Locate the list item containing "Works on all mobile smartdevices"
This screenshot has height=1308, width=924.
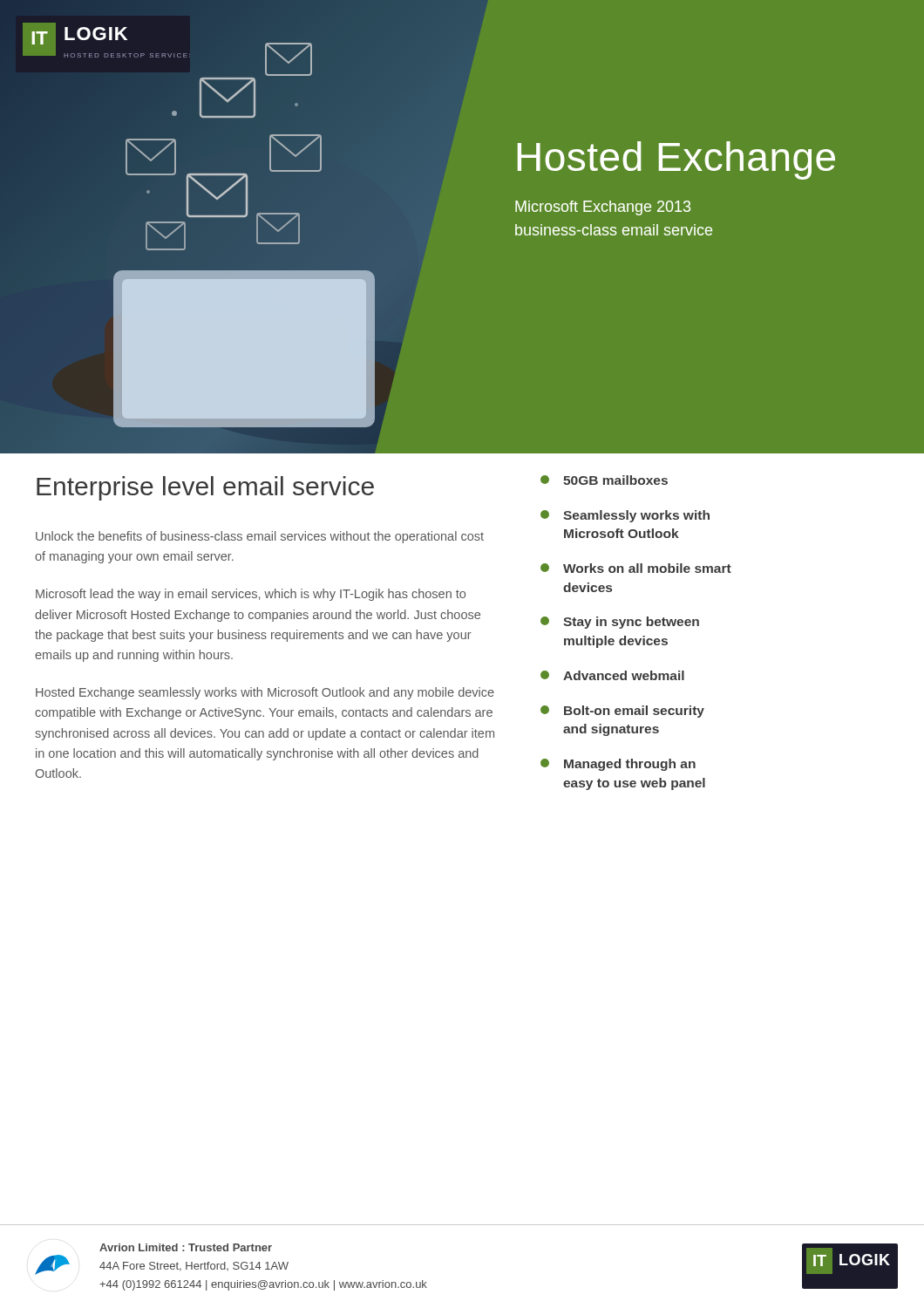point(636,578)
